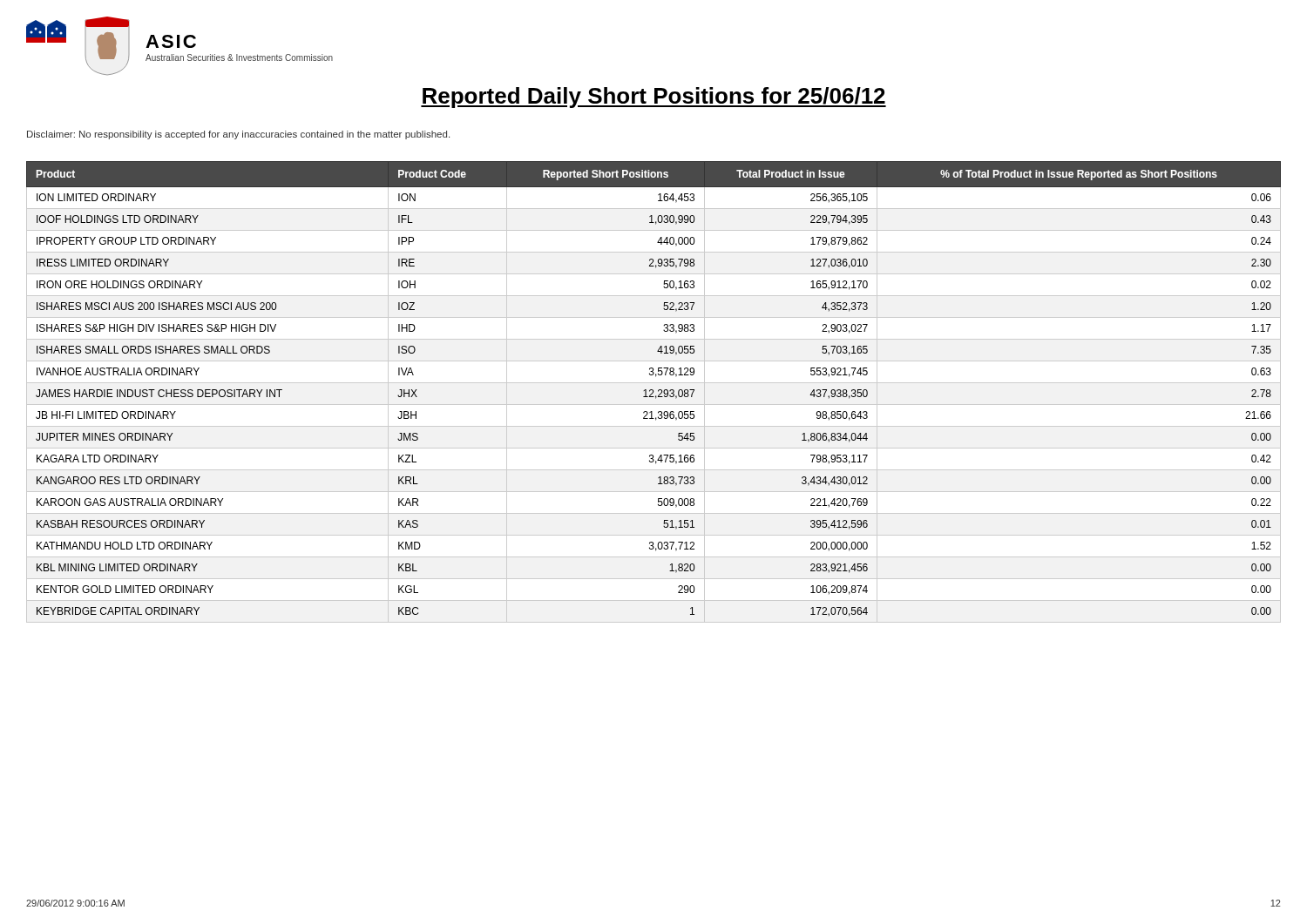The height and width of the screenshot is (924, 1307).
Task: Locate the block of text that opens with "Disclaimer: No responsibility is"
Action: point(238,134)
